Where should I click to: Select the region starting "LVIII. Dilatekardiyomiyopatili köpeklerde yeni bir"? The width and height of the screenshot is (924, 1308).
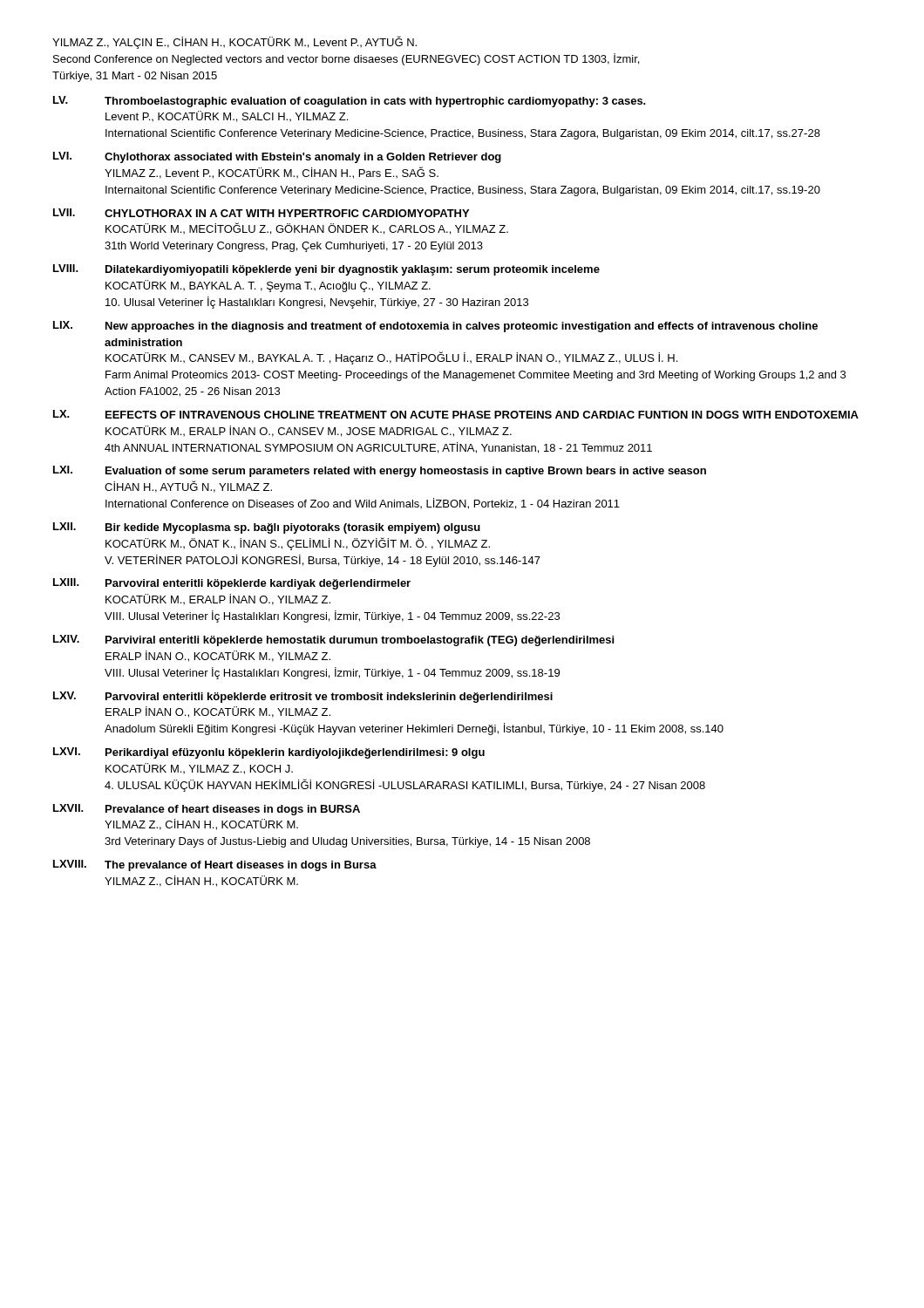pos(326,270)
